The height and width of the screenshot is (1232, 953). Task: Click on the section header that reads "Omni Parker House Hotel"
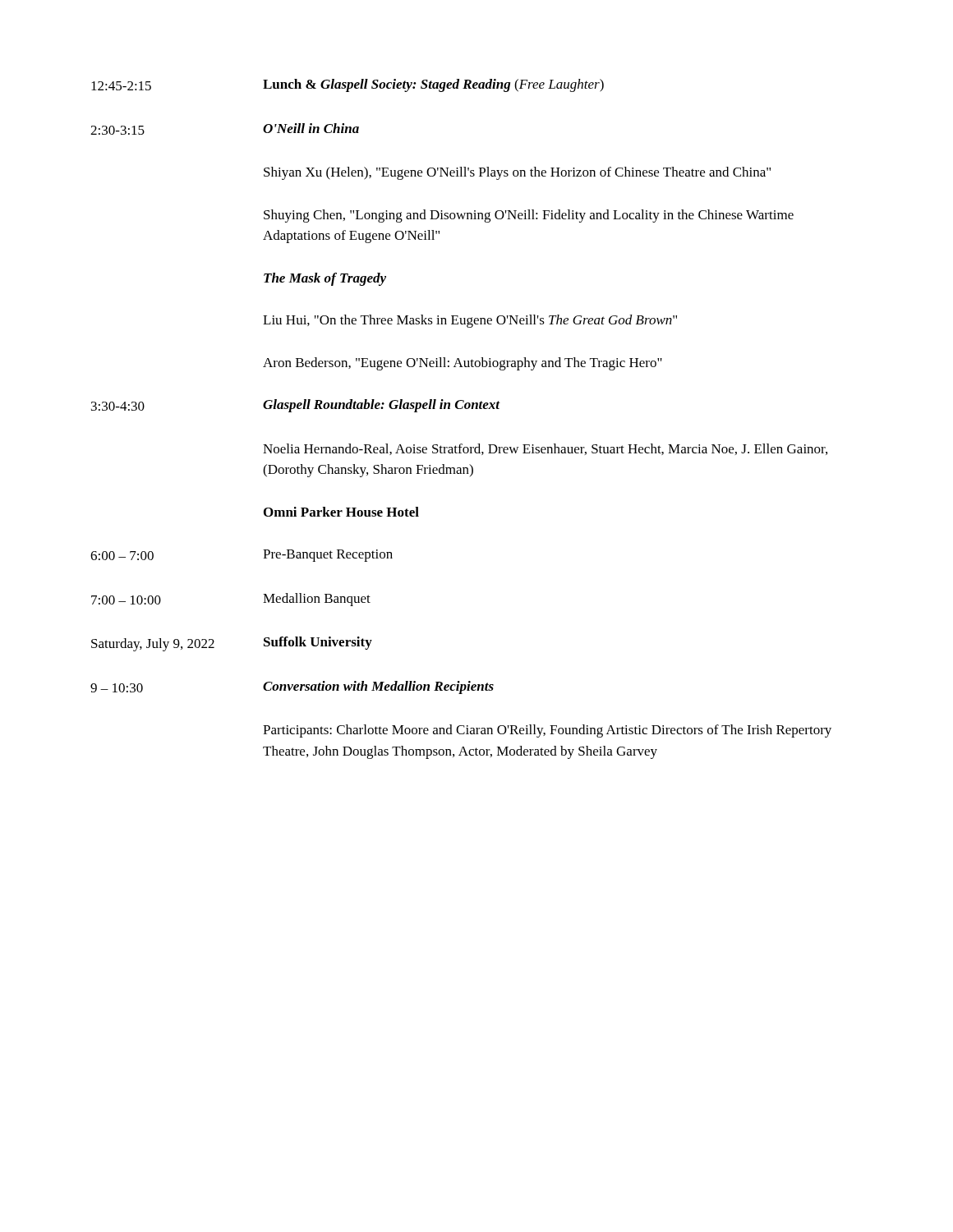[x=341, y=512]
